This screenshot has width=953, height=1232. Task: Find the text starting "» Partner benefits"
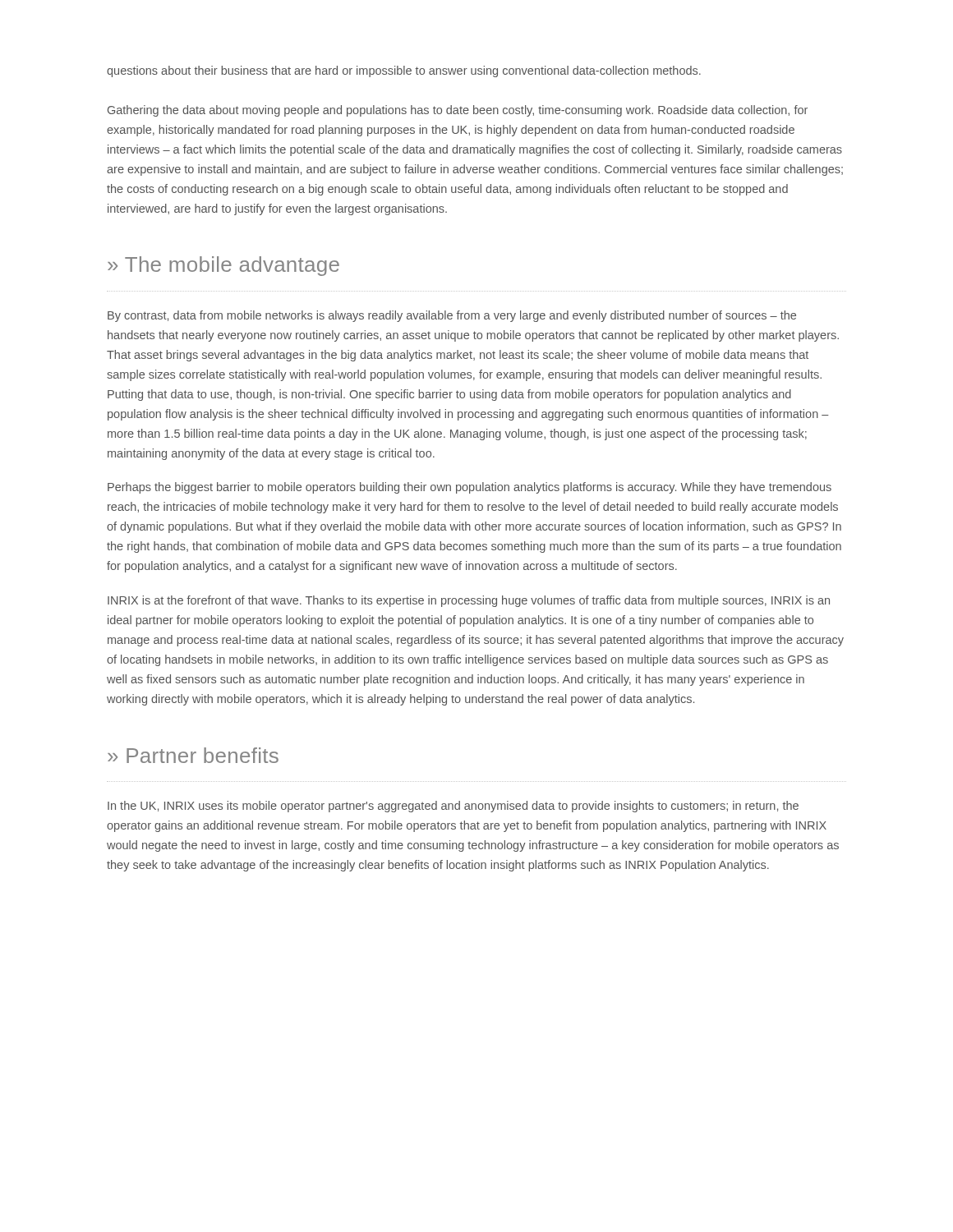pyautogui.click(x=193, y=755)
